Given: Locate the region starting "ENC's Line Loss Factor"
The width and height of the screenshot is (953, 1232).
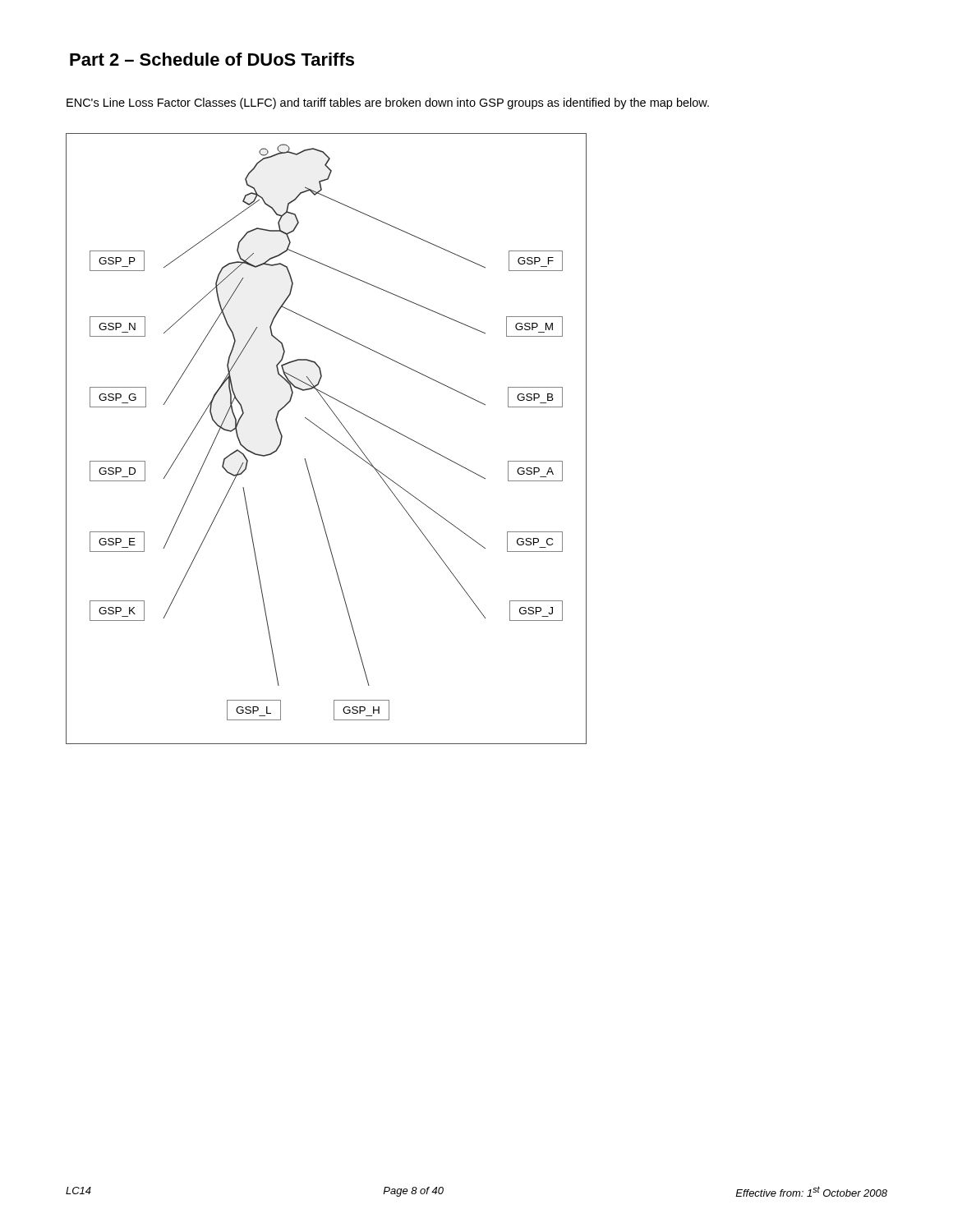Looking at the screenshot, I should [x=388, y=103].
